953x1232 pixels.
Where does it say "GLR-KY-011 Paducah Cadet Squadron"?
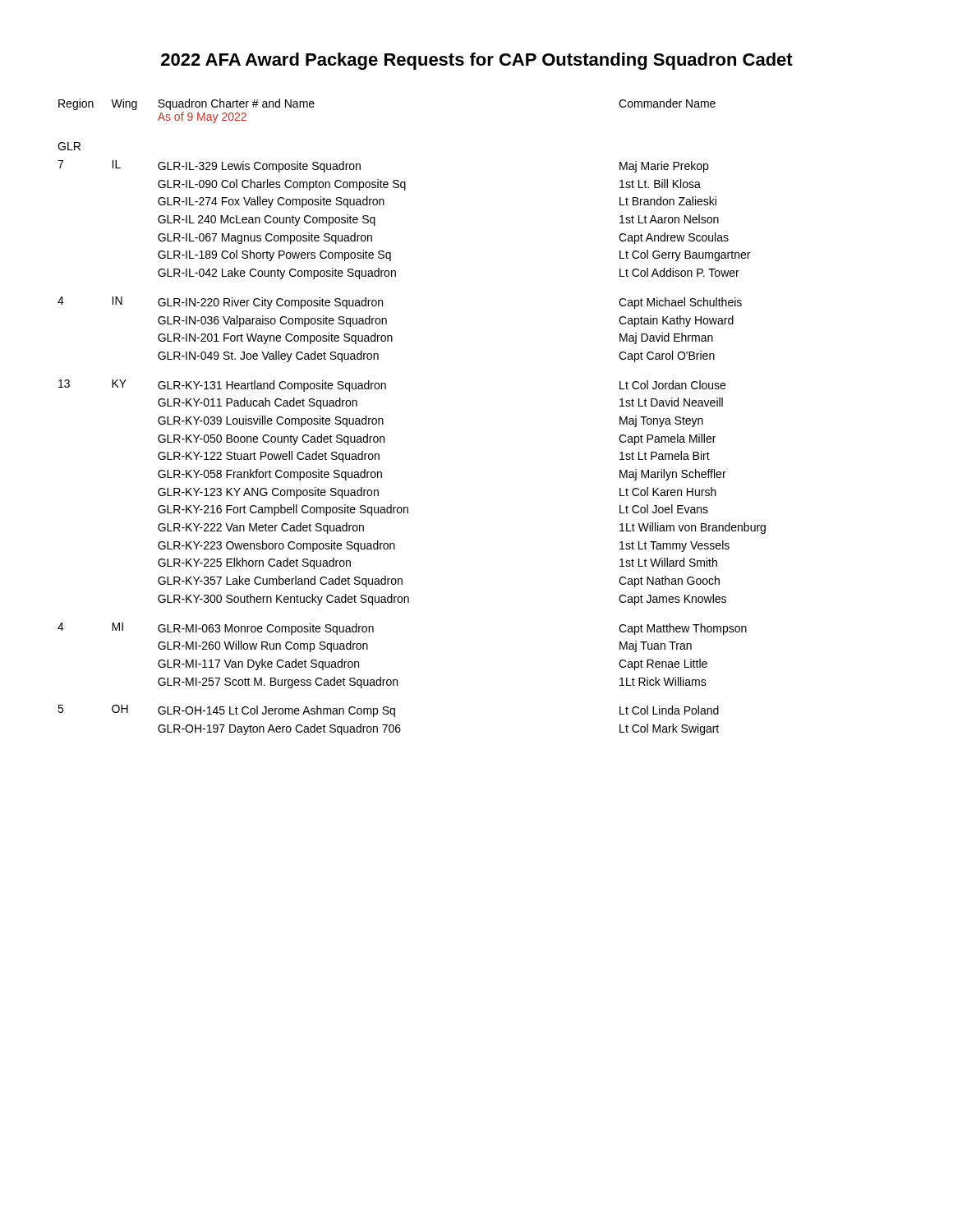[258, 403]
